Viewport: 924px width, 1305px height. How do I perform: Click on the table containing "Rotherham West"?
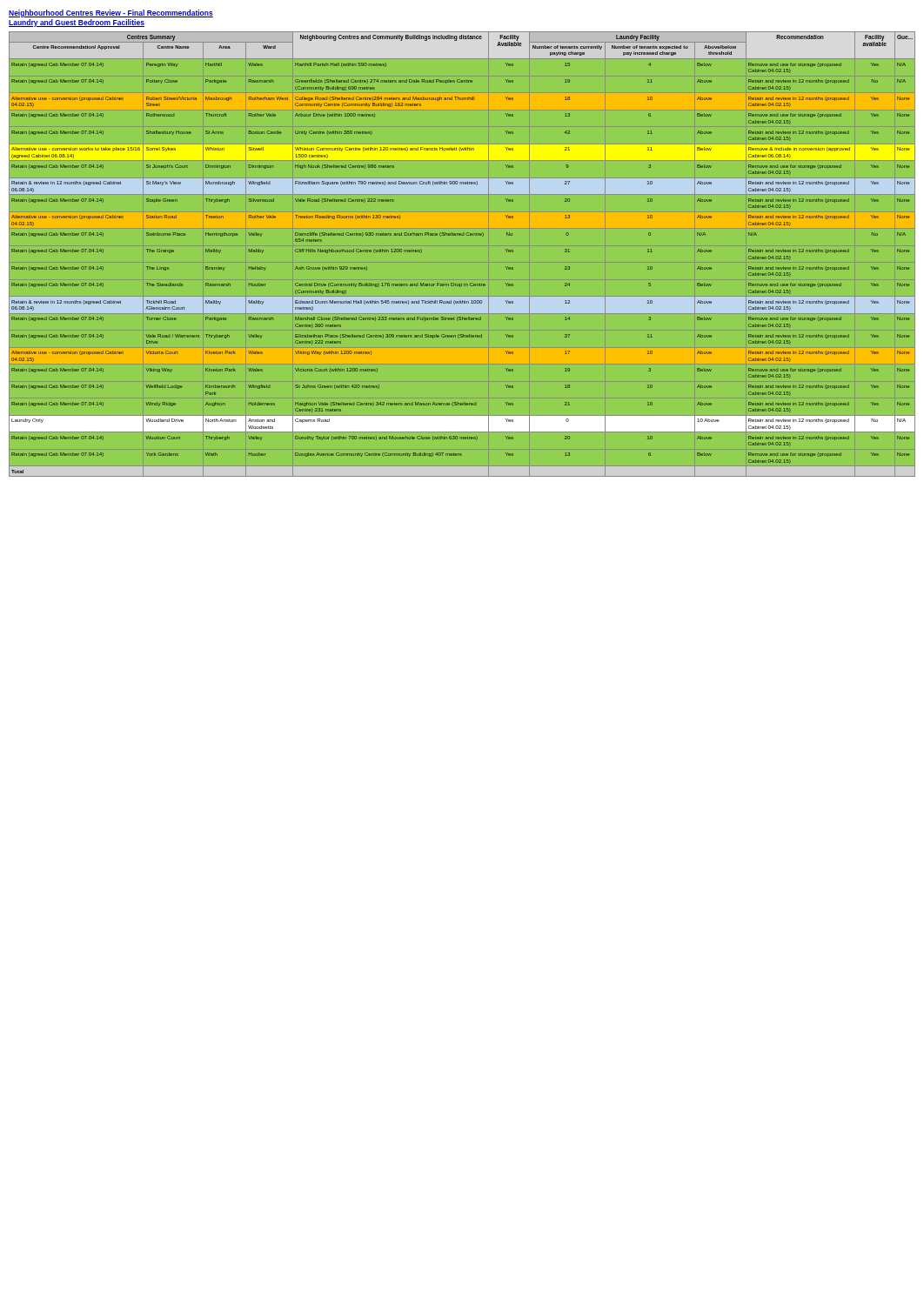[462, 254]
